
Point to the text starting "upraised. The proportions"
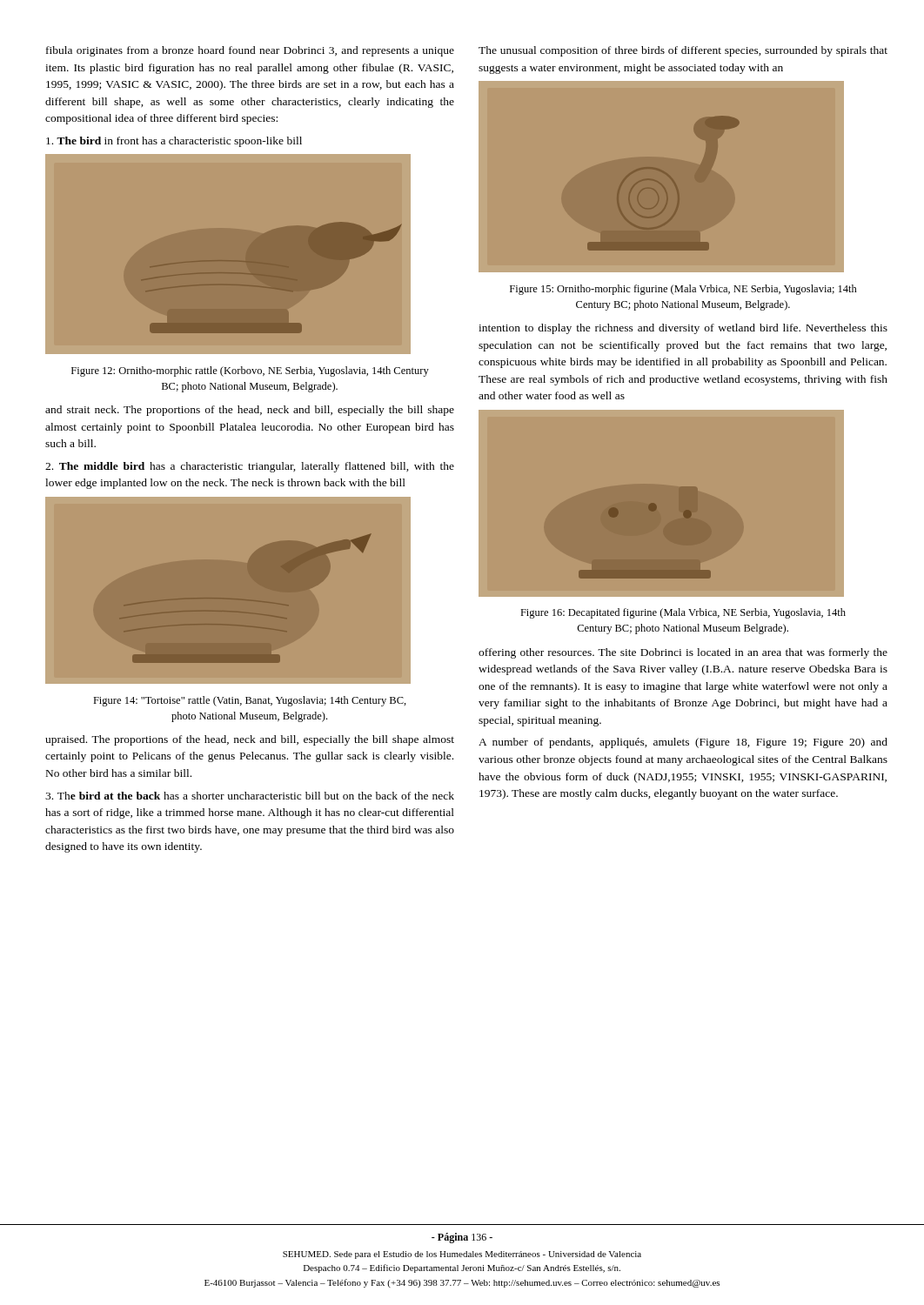click(250, 793)
